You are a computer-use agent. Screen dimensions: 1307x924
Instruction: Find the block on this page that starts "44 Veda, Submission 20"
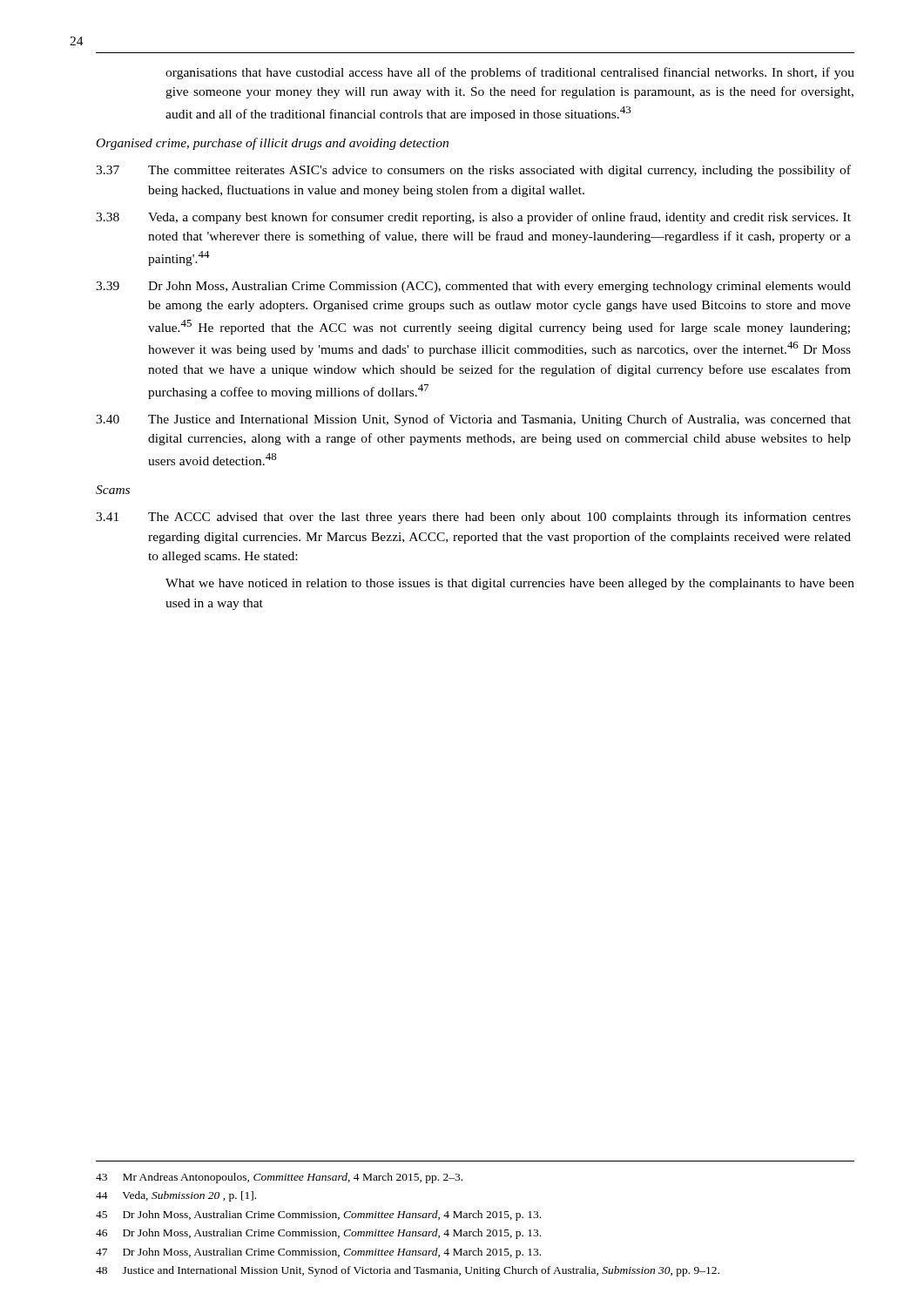(x=176, y=1195)
